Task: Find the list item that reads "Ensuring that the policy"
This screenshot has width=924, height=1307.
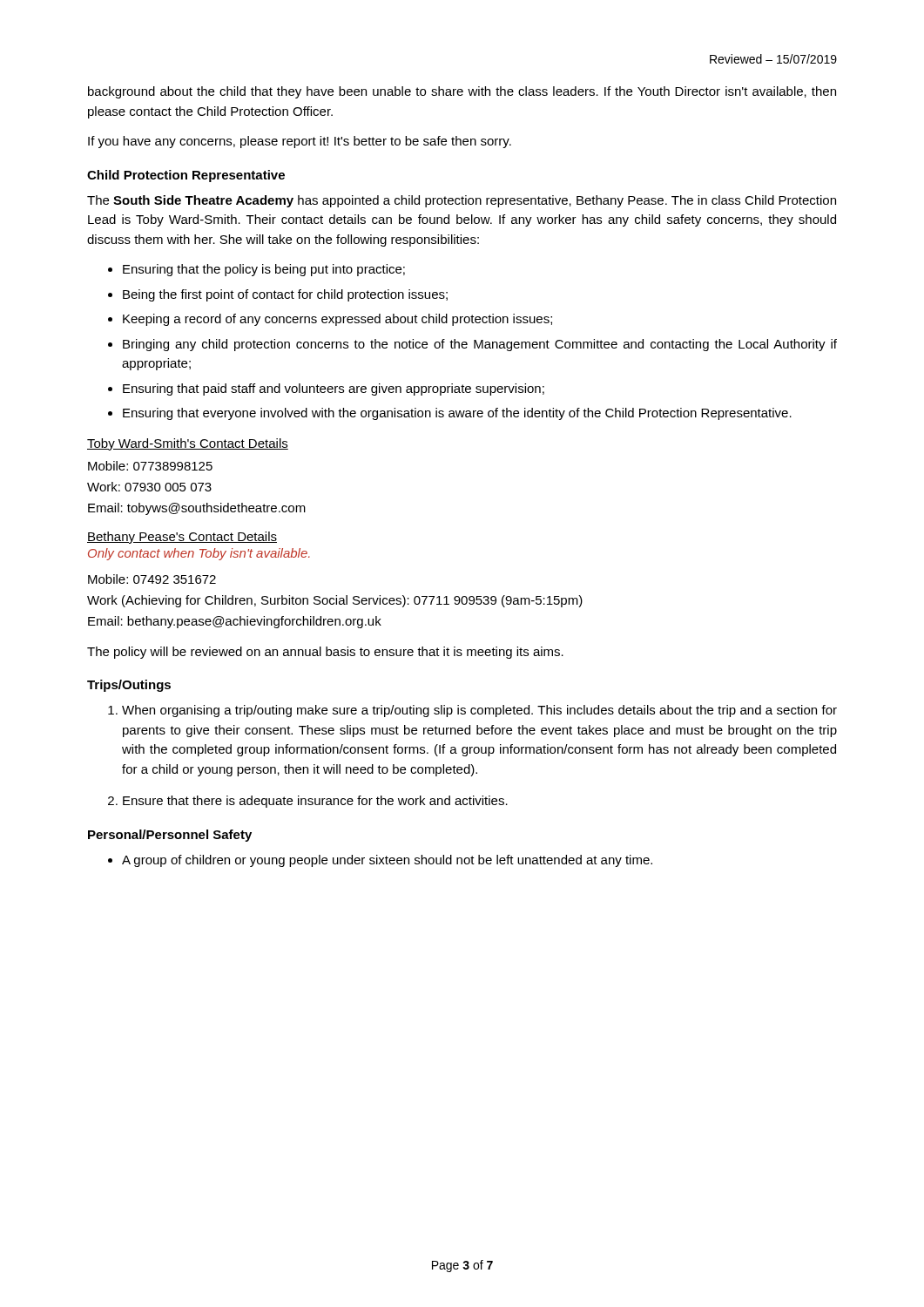Action: 264,270
